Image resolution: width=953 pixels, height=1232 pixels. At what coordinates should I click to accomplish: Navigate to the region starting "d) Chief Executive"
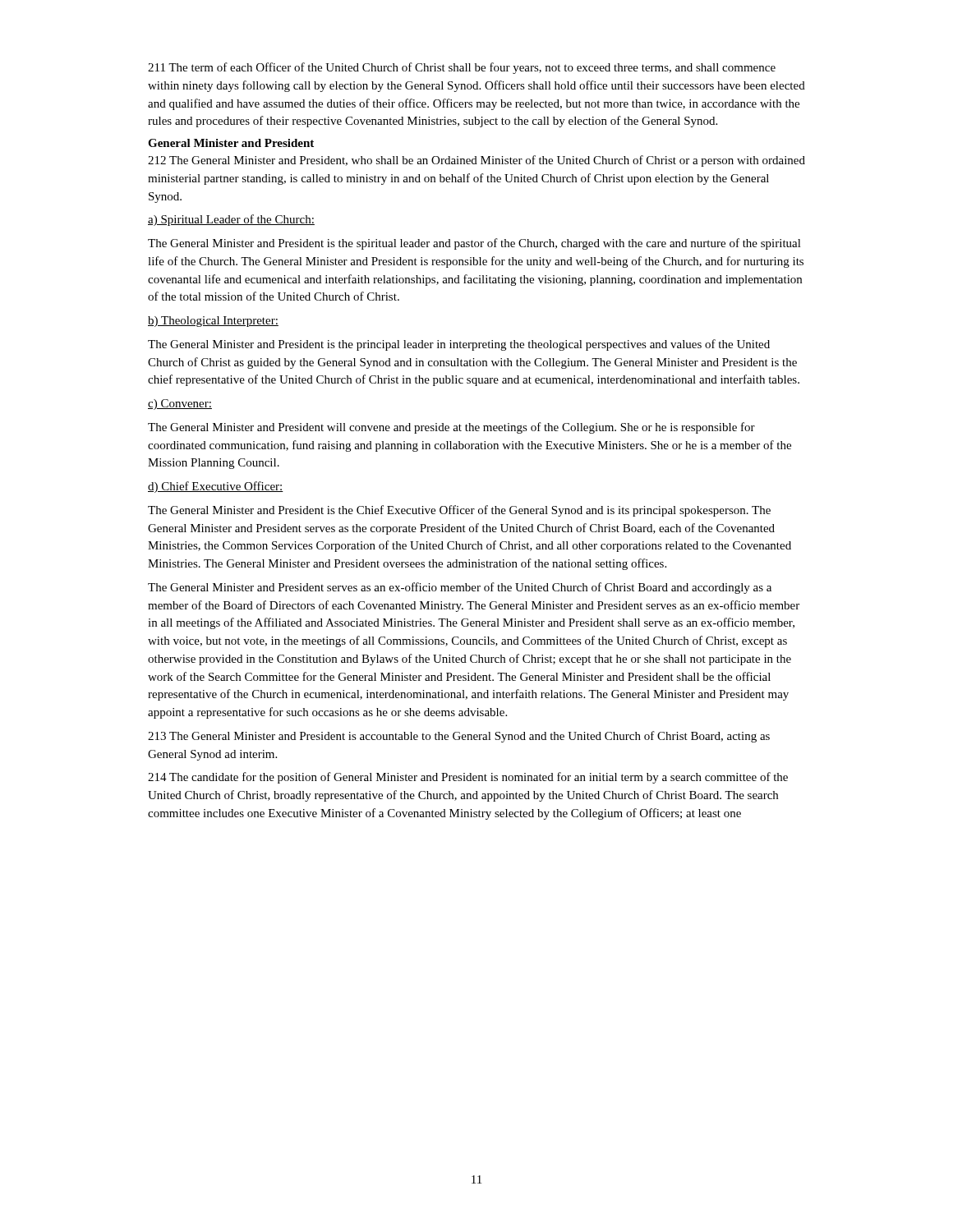(x=476, y=600)
